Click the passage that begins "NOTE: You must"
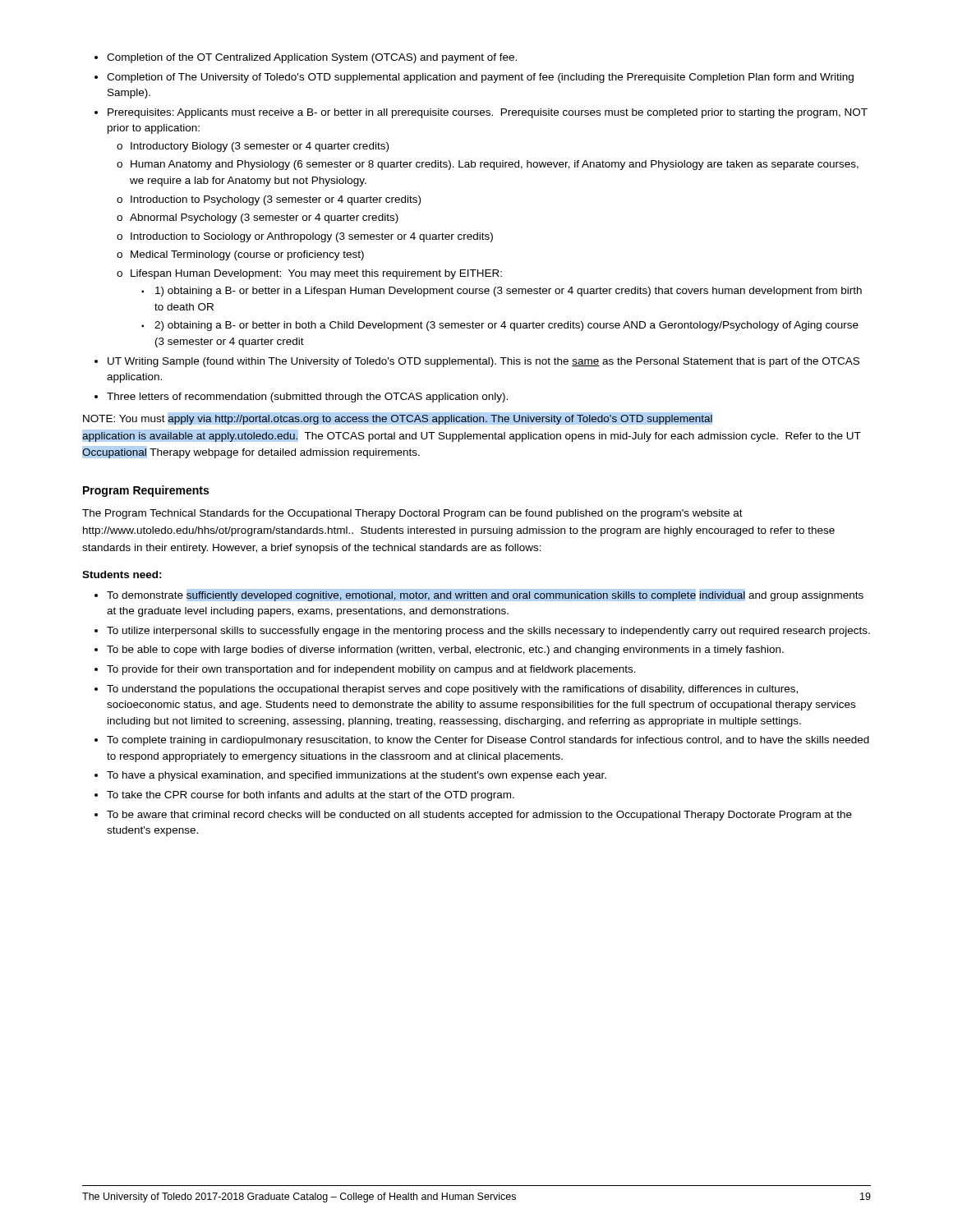Viewport: 953px width, 1232px height. (476, 436)
